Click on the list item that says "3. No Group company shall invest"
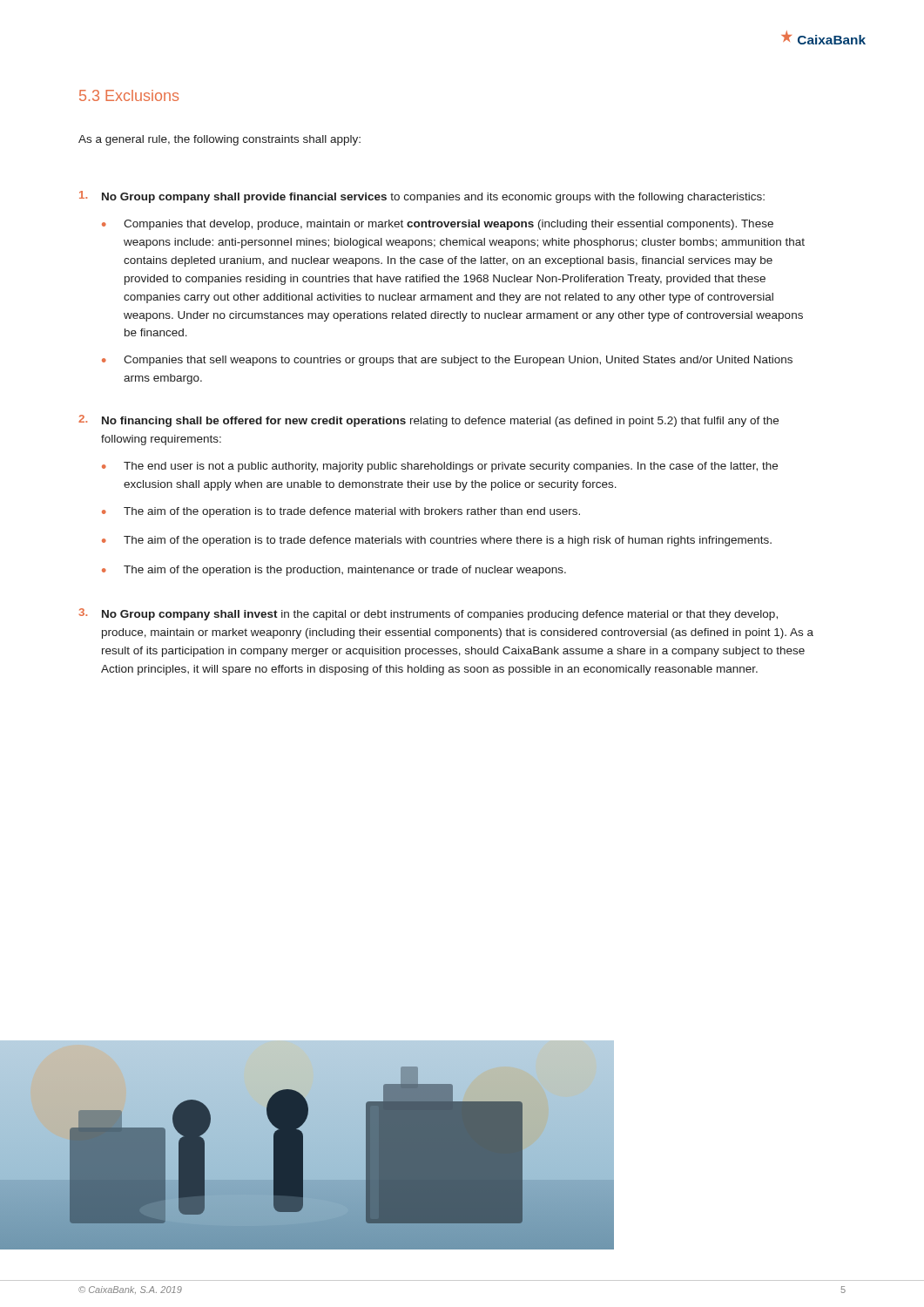The image size is (924, 1307). point(449,642)
